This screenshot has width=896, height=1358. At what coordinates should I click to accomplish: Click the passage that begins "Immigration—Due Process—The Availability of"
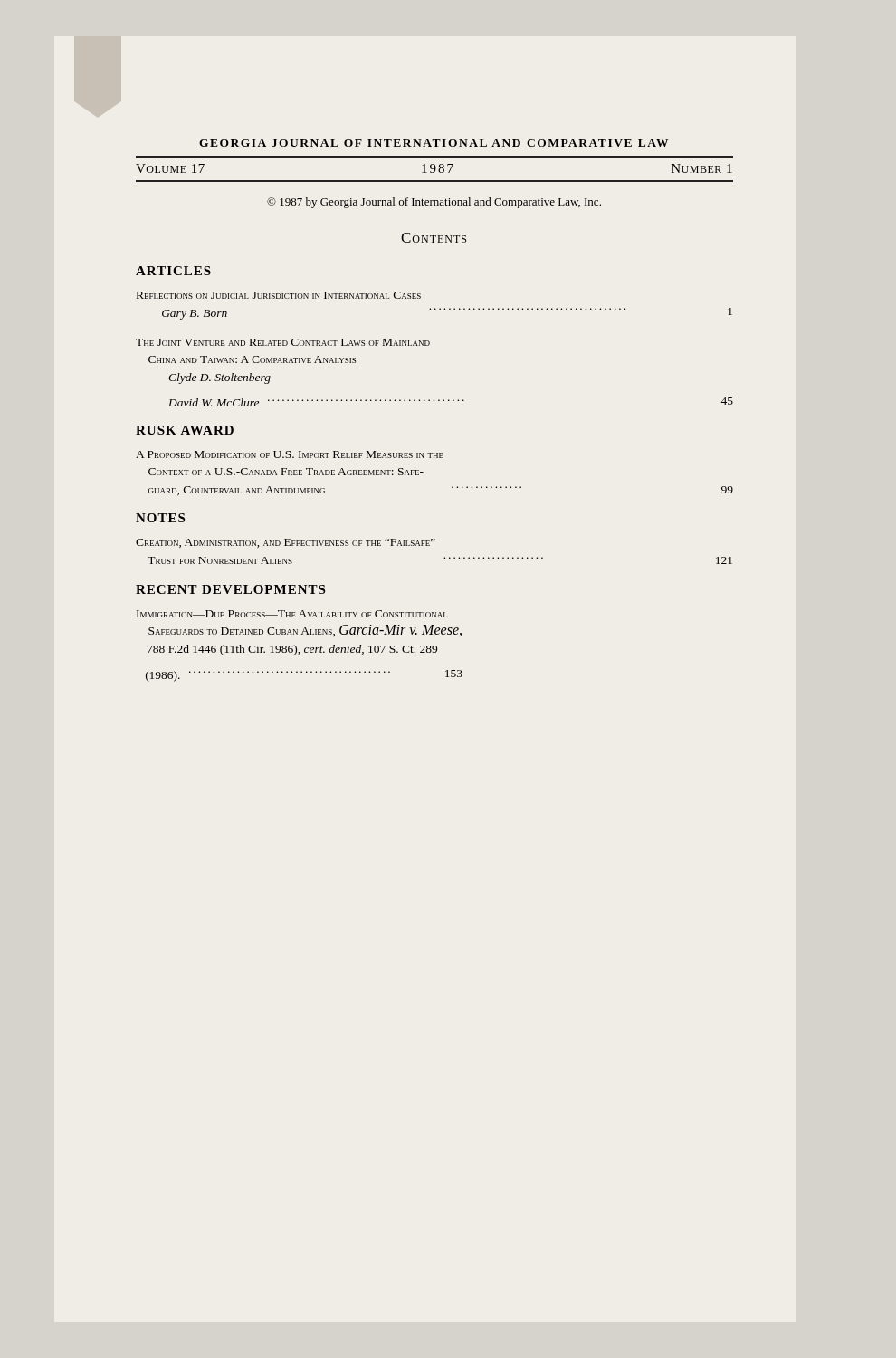click(x=434, y=643)
